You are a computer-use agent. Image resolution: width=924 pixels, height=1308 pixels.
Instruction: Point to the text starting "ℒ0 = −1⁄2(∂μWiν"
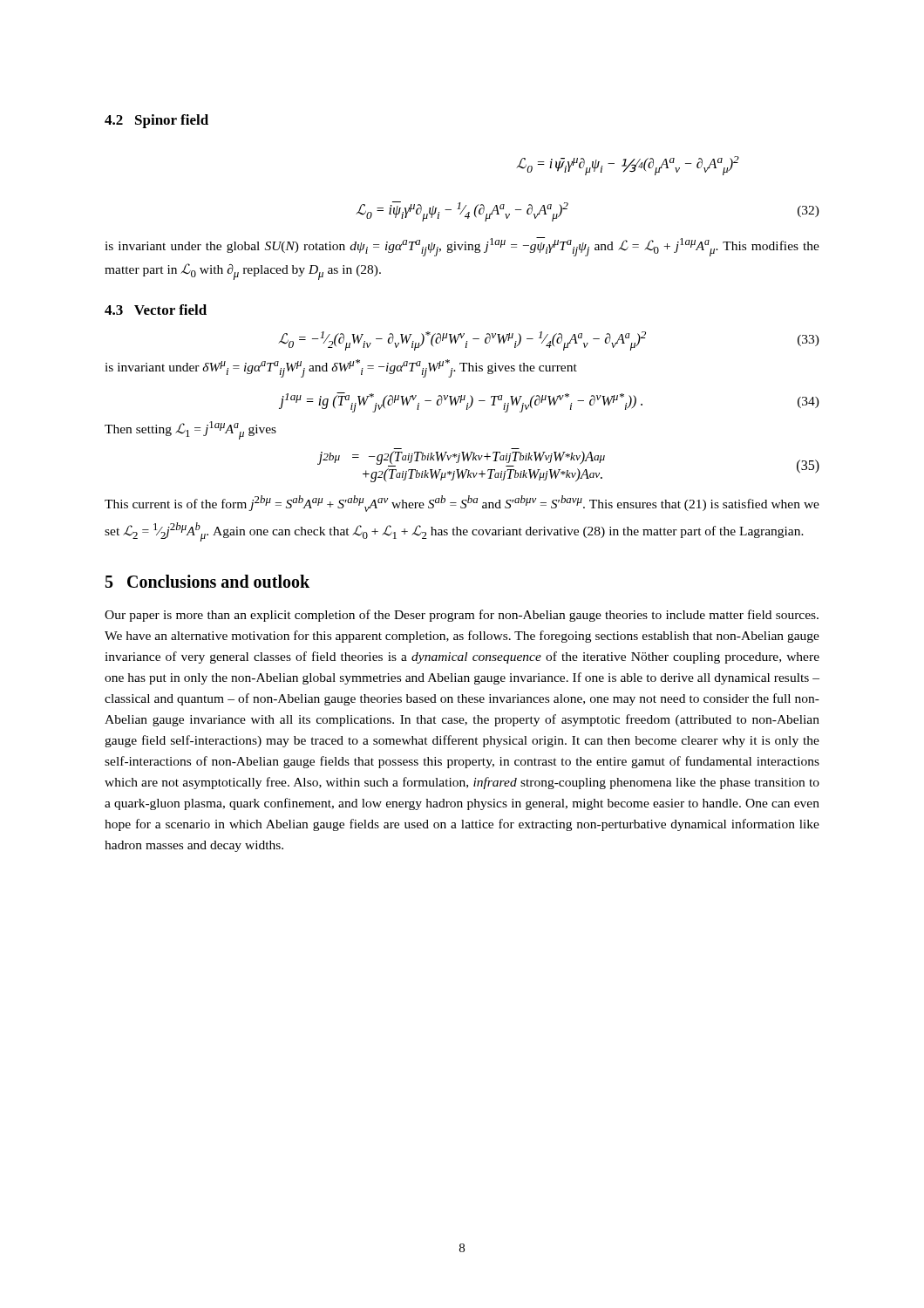pyautogui.click(x=462, y=339)
